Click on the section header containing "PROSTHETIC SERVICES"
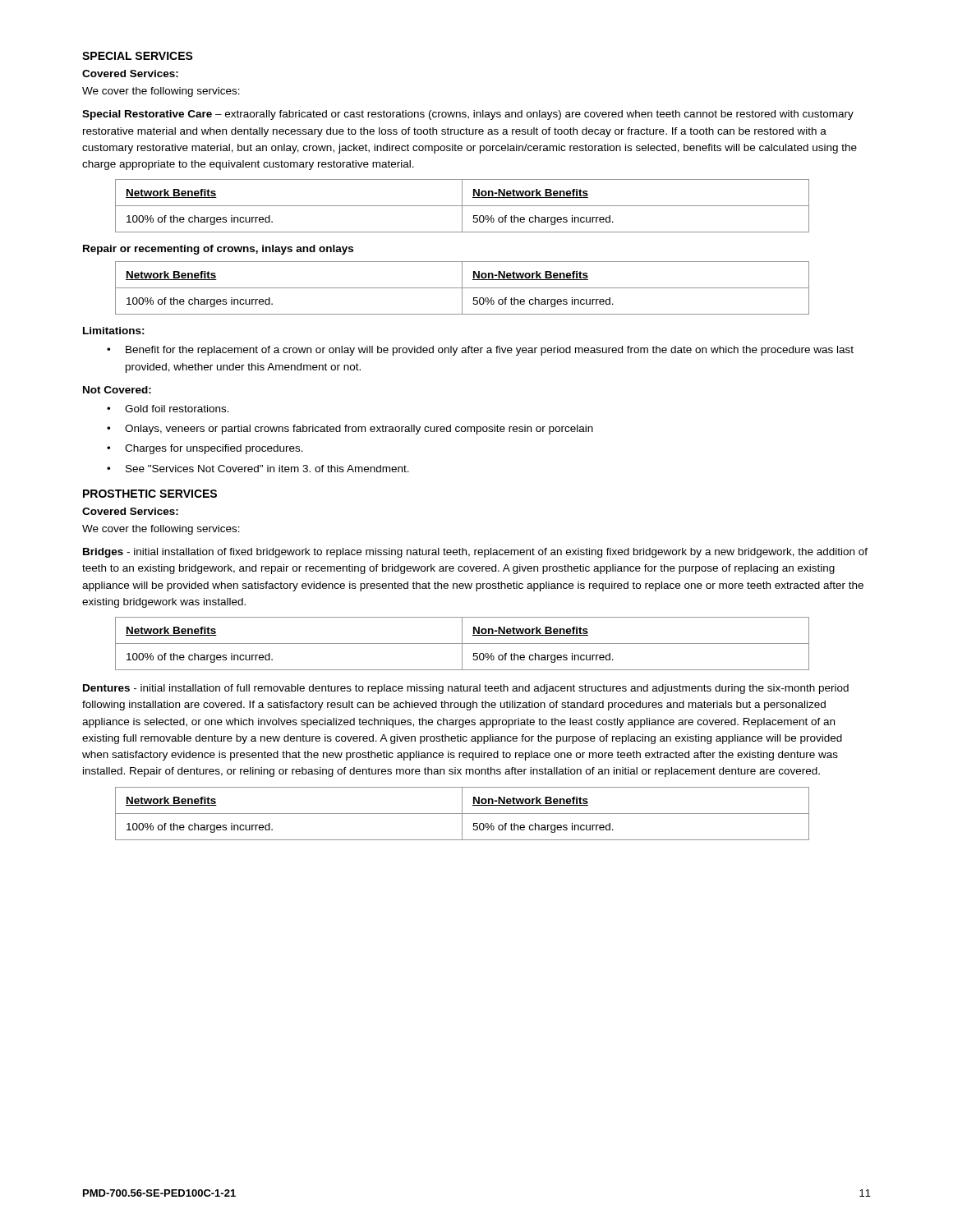This screenshot has width=953, height=1232. click(x=150, y=493)
